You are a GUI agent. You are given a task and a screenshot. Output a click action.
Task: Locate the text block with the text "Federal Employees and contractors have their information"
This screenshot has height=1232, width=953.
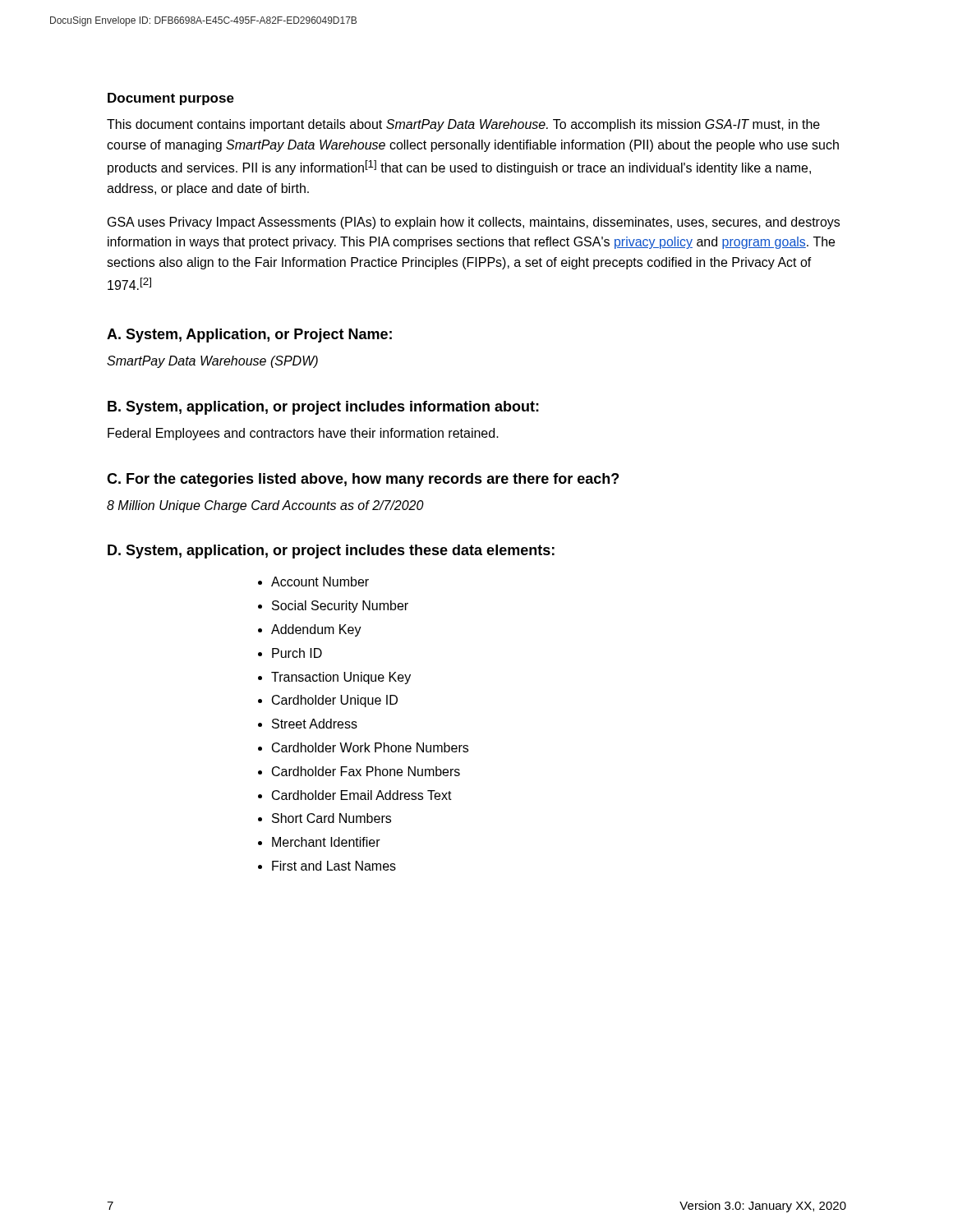pyautogui.click(x=476, y=434)
